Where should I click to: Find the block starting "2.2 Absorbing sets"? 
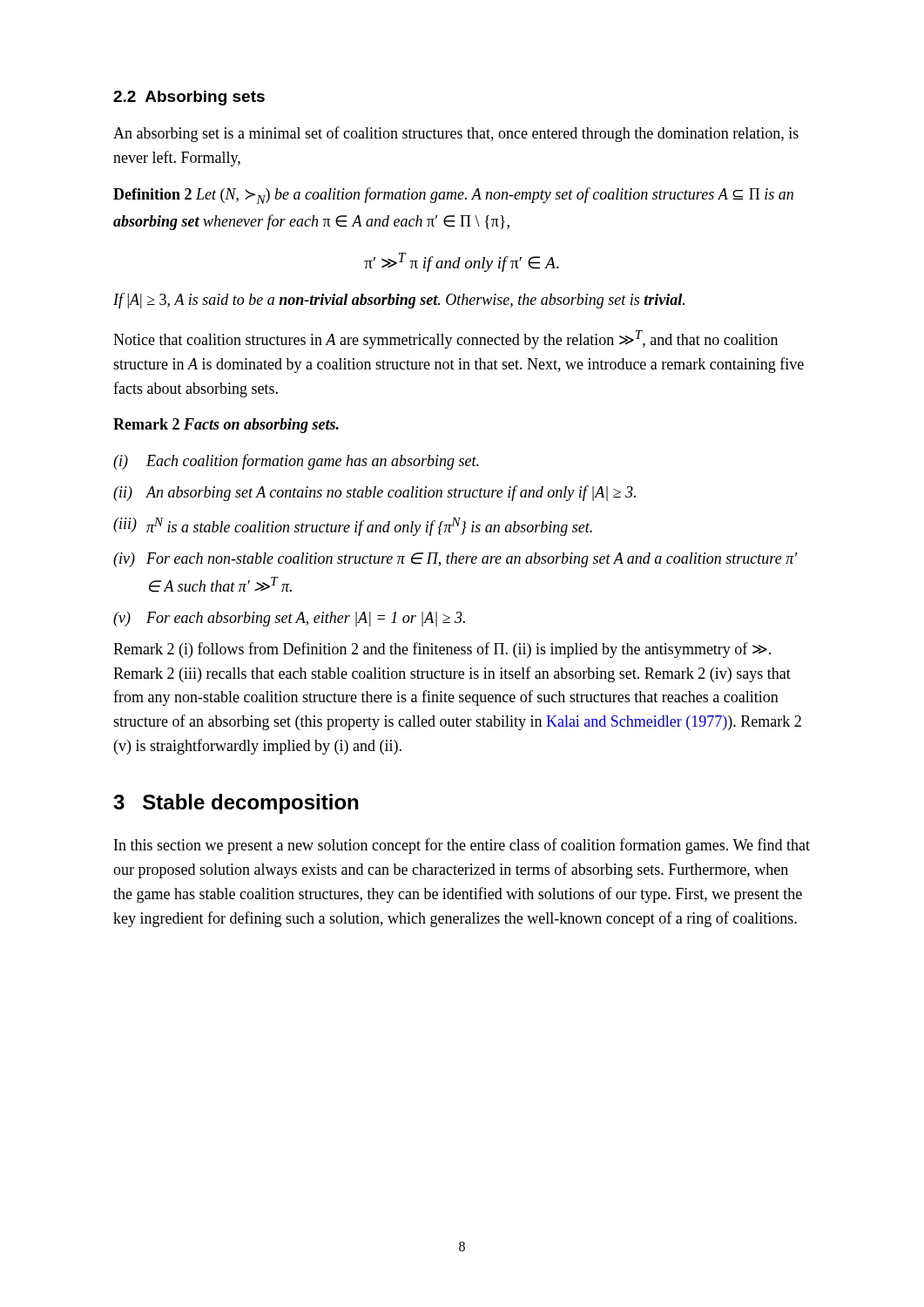click(x=189, y=98)
